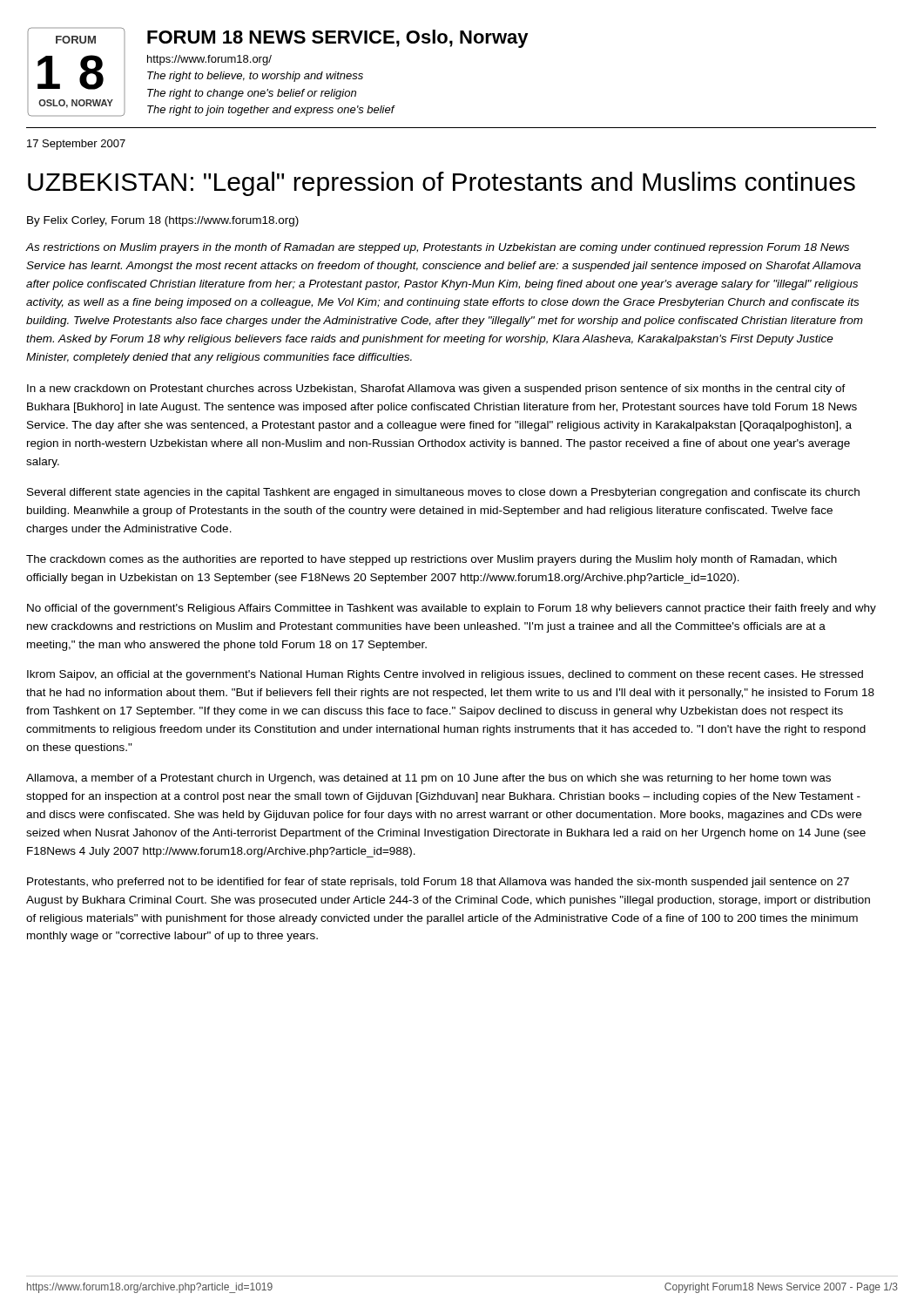The height and width of the screenshot is (1307, 924).
Task: Click on the logo
Action: (78, 72)
